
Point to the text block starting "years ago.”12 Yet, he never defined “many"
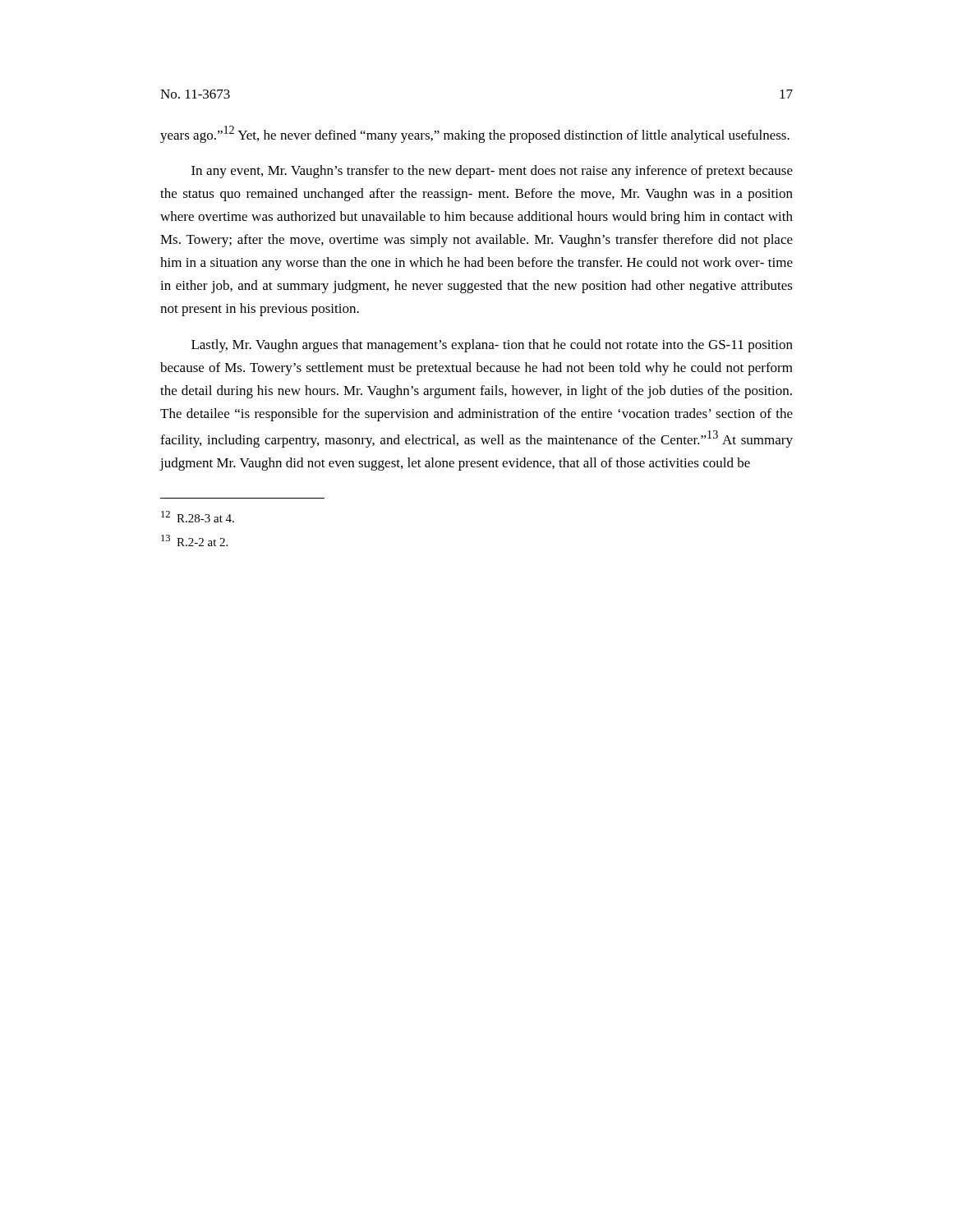coord(476,298)
